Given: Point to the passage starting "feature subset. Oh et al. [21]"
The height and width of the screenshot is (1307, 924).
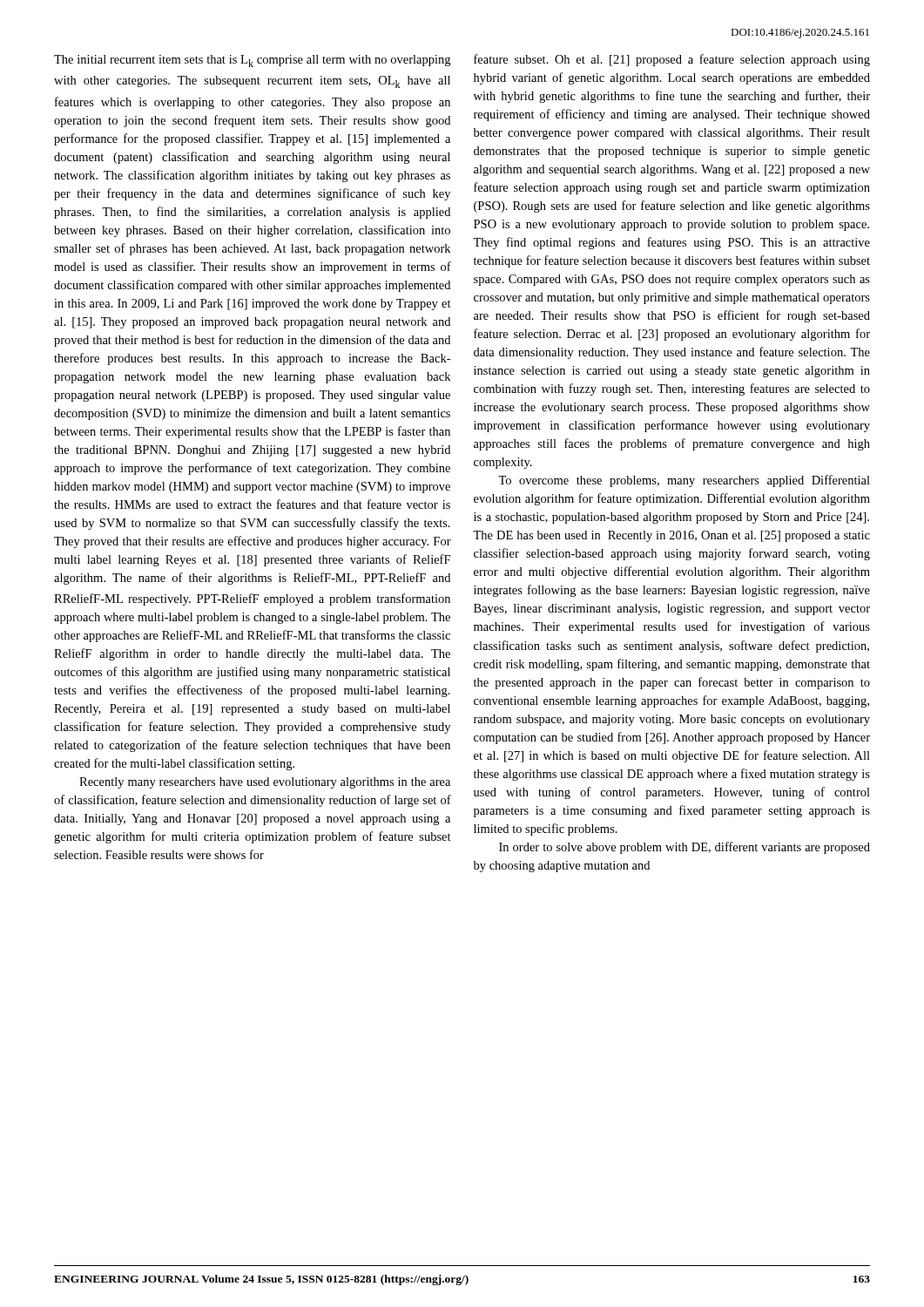Looking at the screenshot, I should click(x=672, y=60).
